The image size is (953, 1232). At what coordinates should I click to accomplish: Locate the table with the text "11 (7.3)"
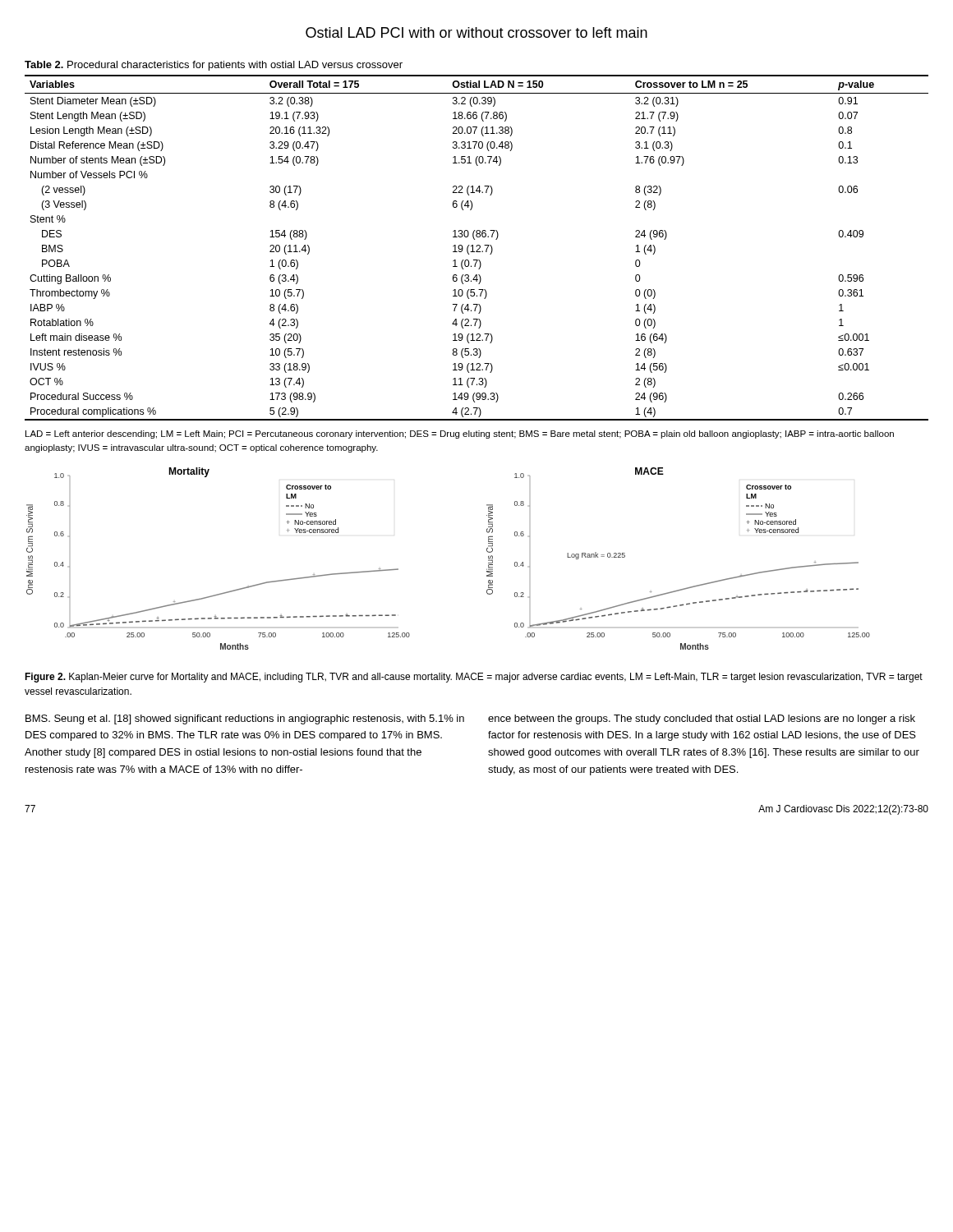[x=476, y=248]
